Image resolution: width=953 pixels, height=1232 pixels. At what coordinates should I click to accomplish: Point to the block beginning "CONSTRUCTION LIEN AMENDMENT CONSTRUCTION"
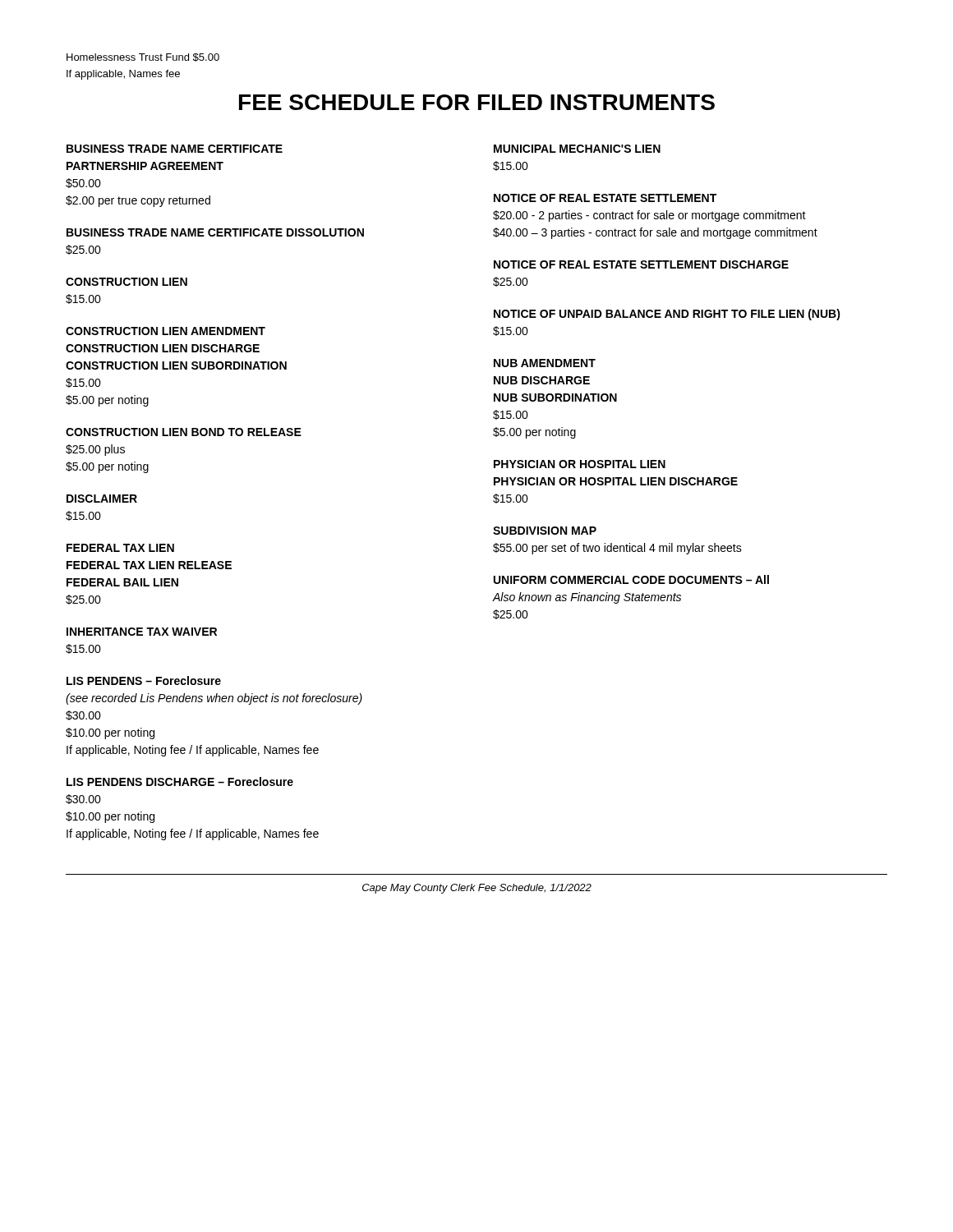coord(176,365)
